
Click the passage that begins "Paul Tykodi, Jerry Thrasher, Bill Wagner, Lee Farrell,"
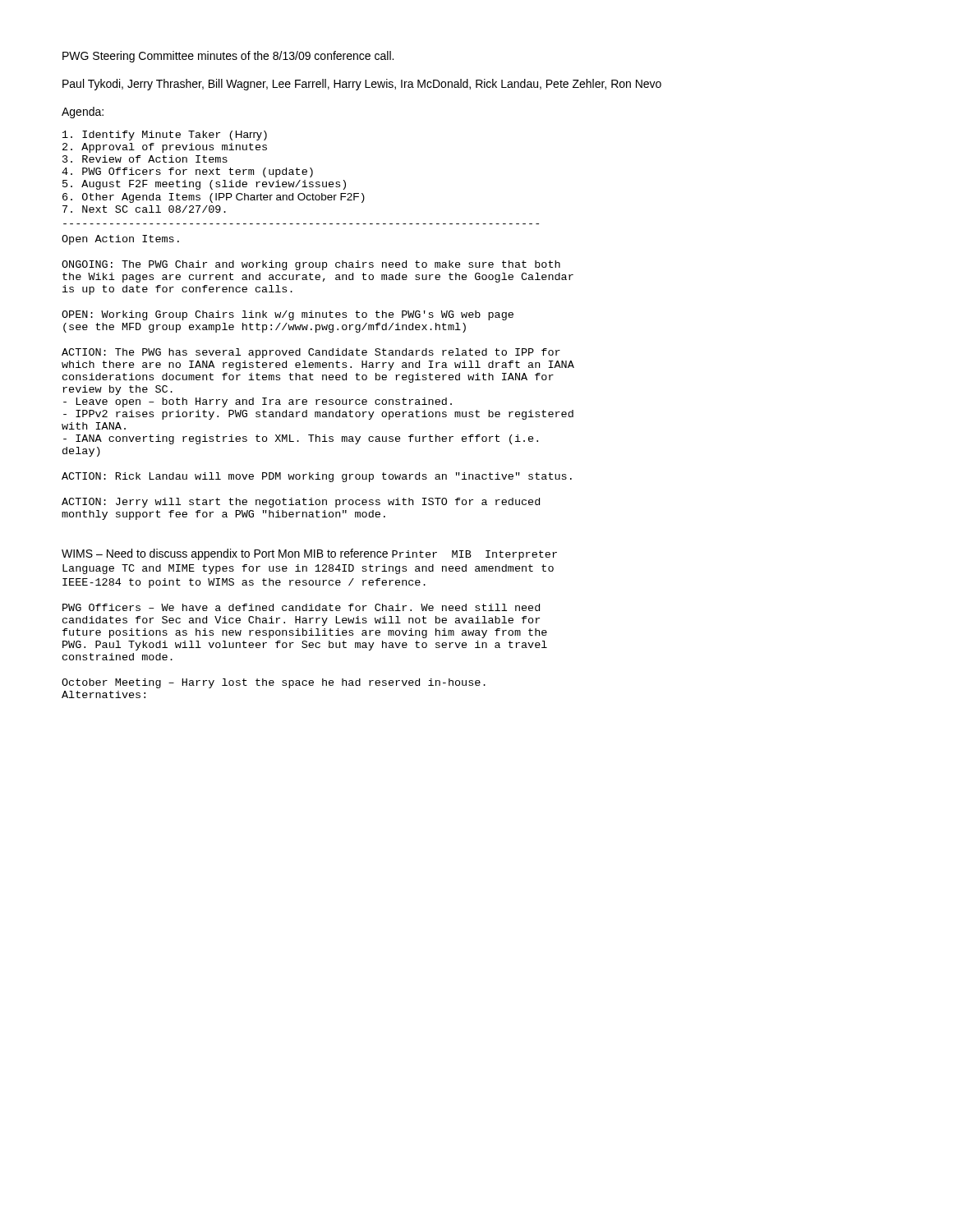[362, 84]
